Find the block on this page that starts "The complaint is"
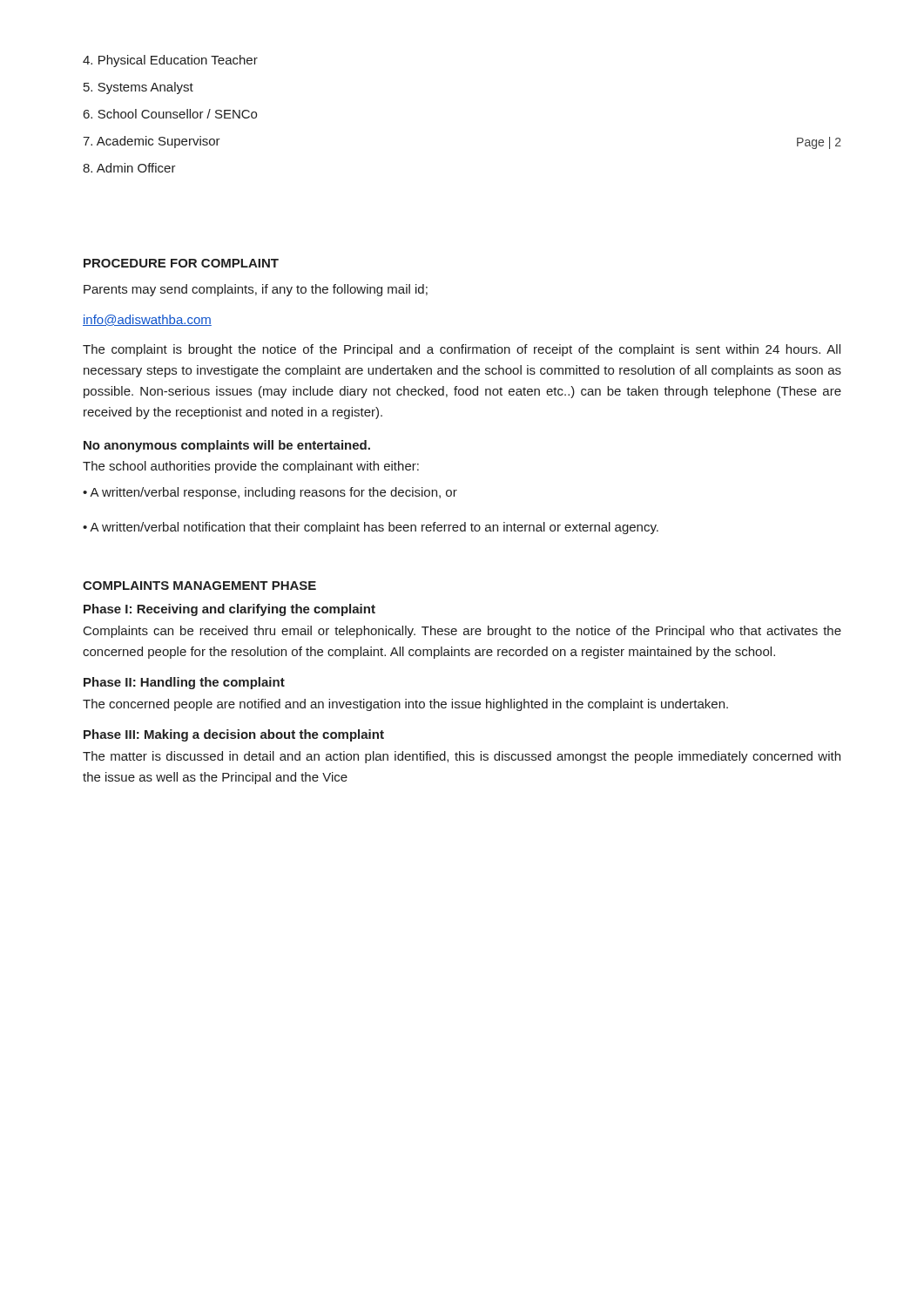 (x=462, y=380)
